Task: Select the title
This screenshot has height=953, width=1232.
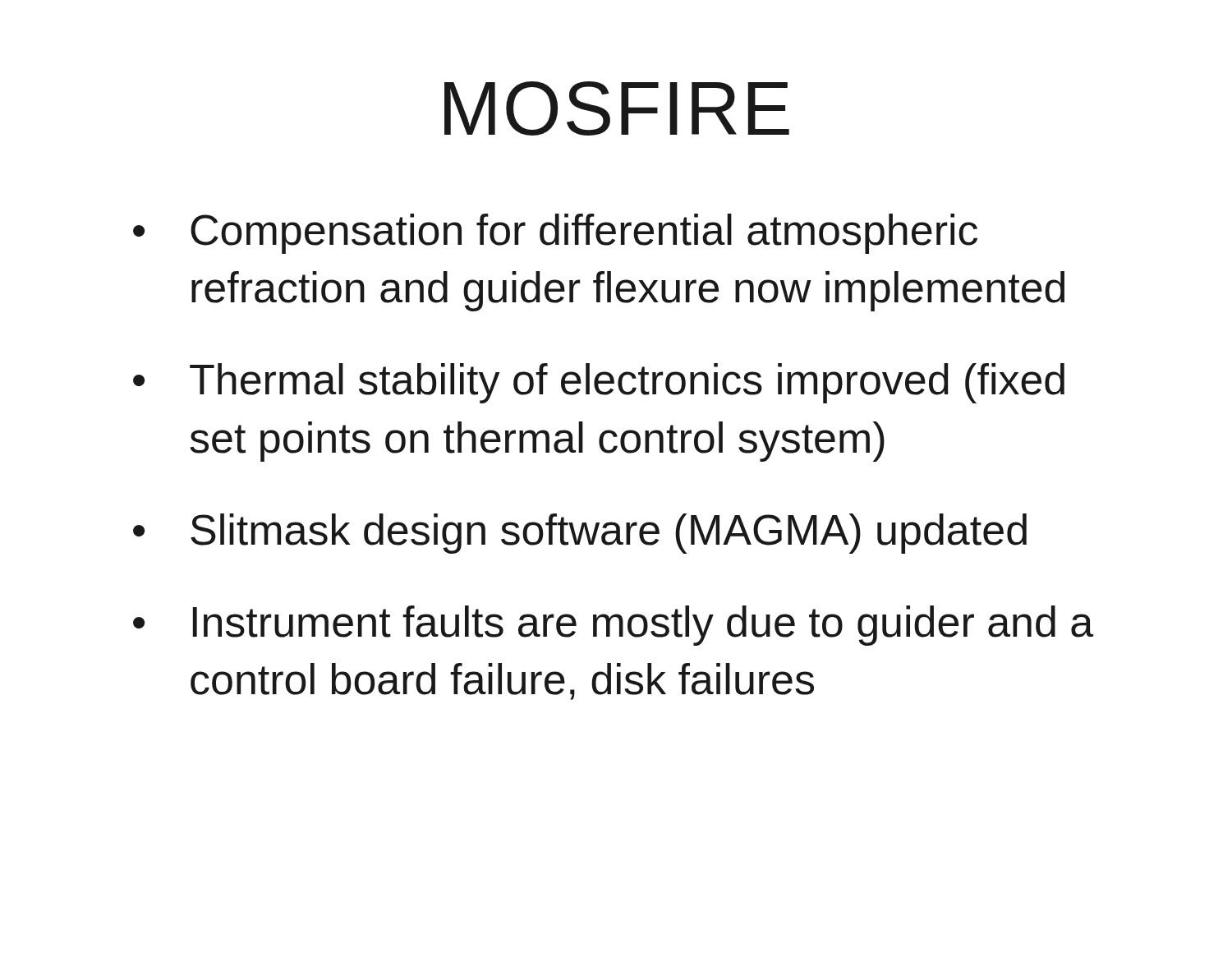Action: click(x=616, y=108)
